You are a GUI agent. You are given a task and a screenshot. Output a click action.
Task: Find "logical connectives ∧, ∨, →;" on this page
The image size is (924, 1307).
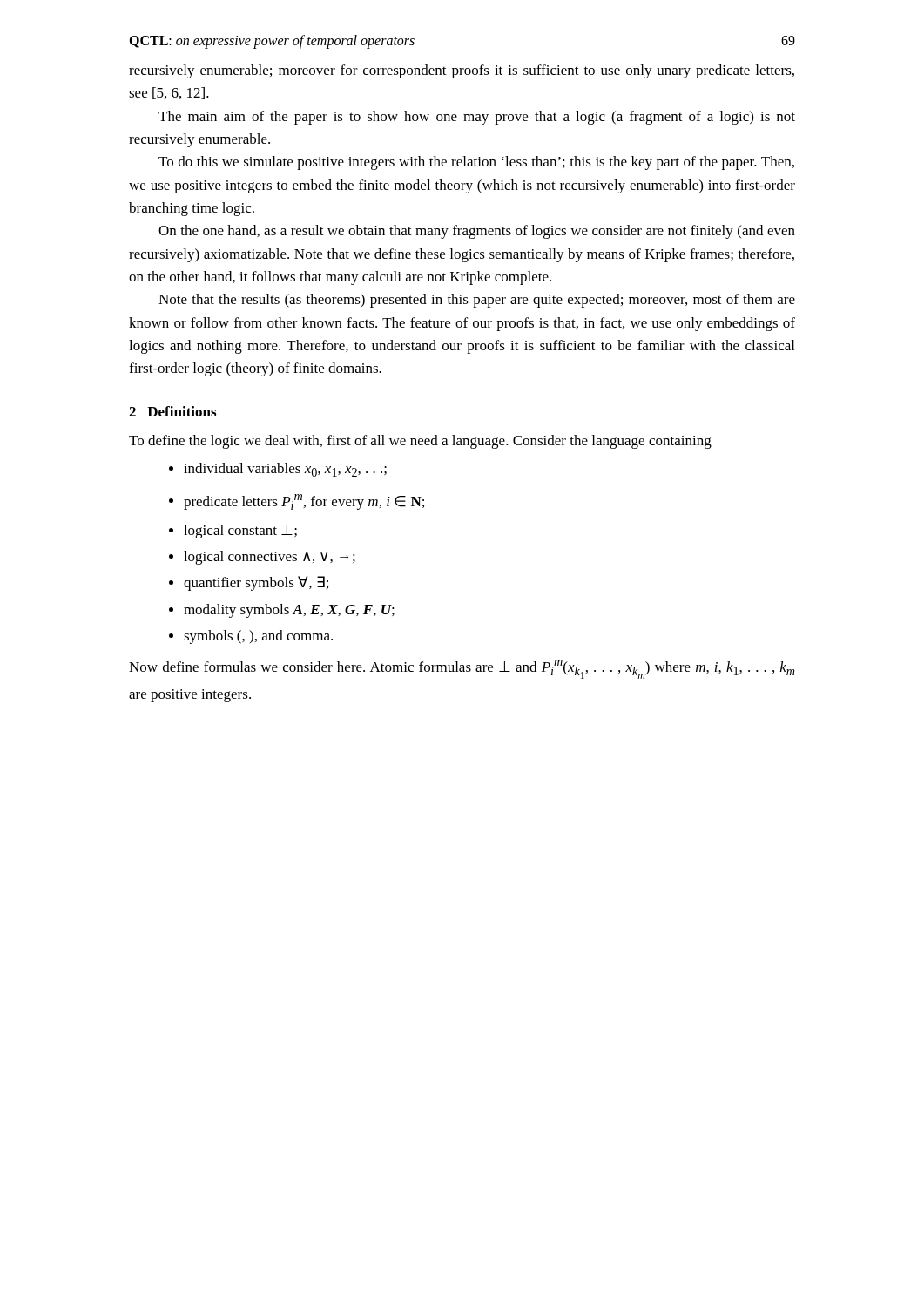(x=270, y=556)
